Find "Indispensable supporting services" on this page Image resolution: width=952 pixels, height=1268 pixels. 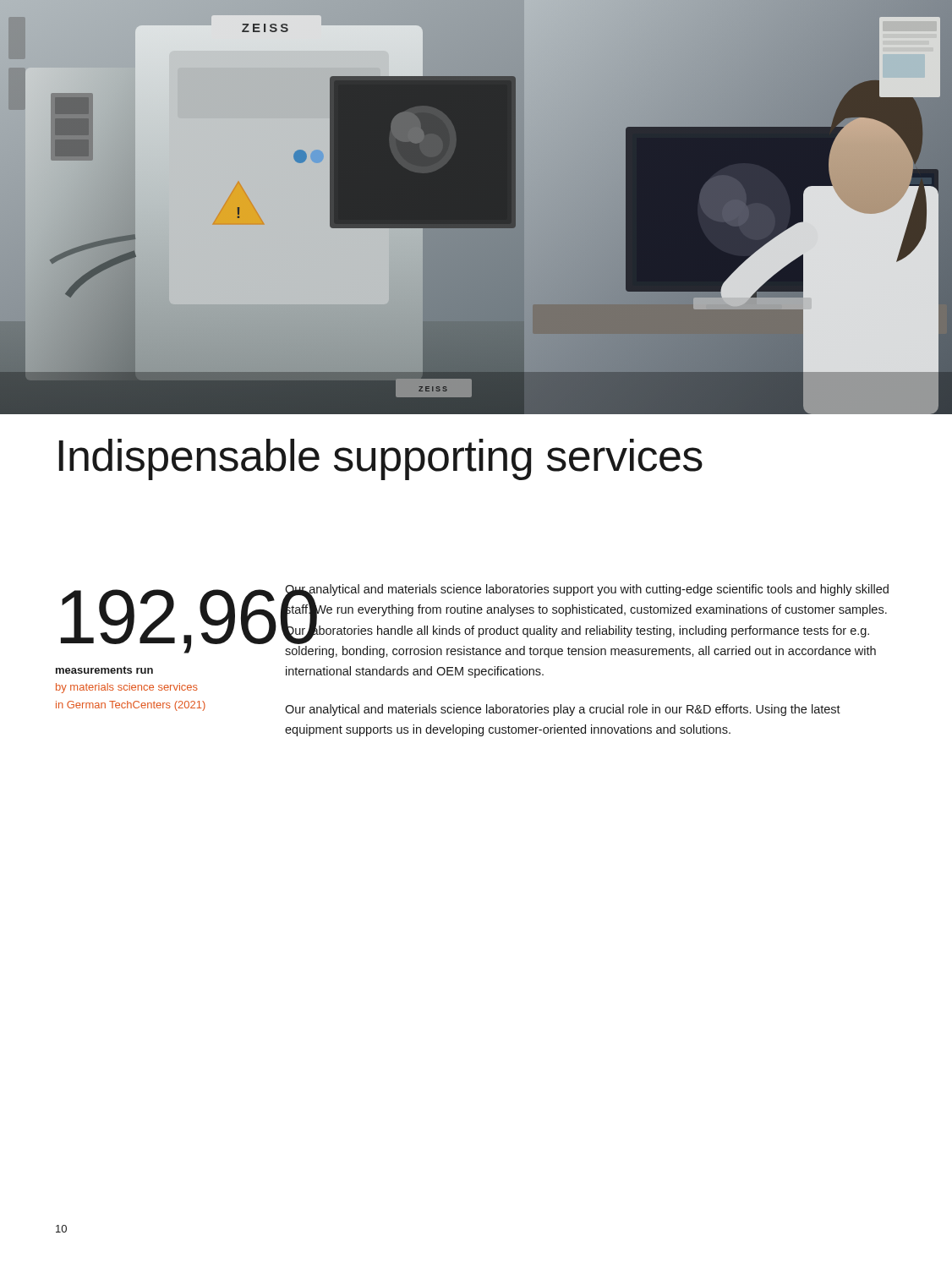click(476, 456)
